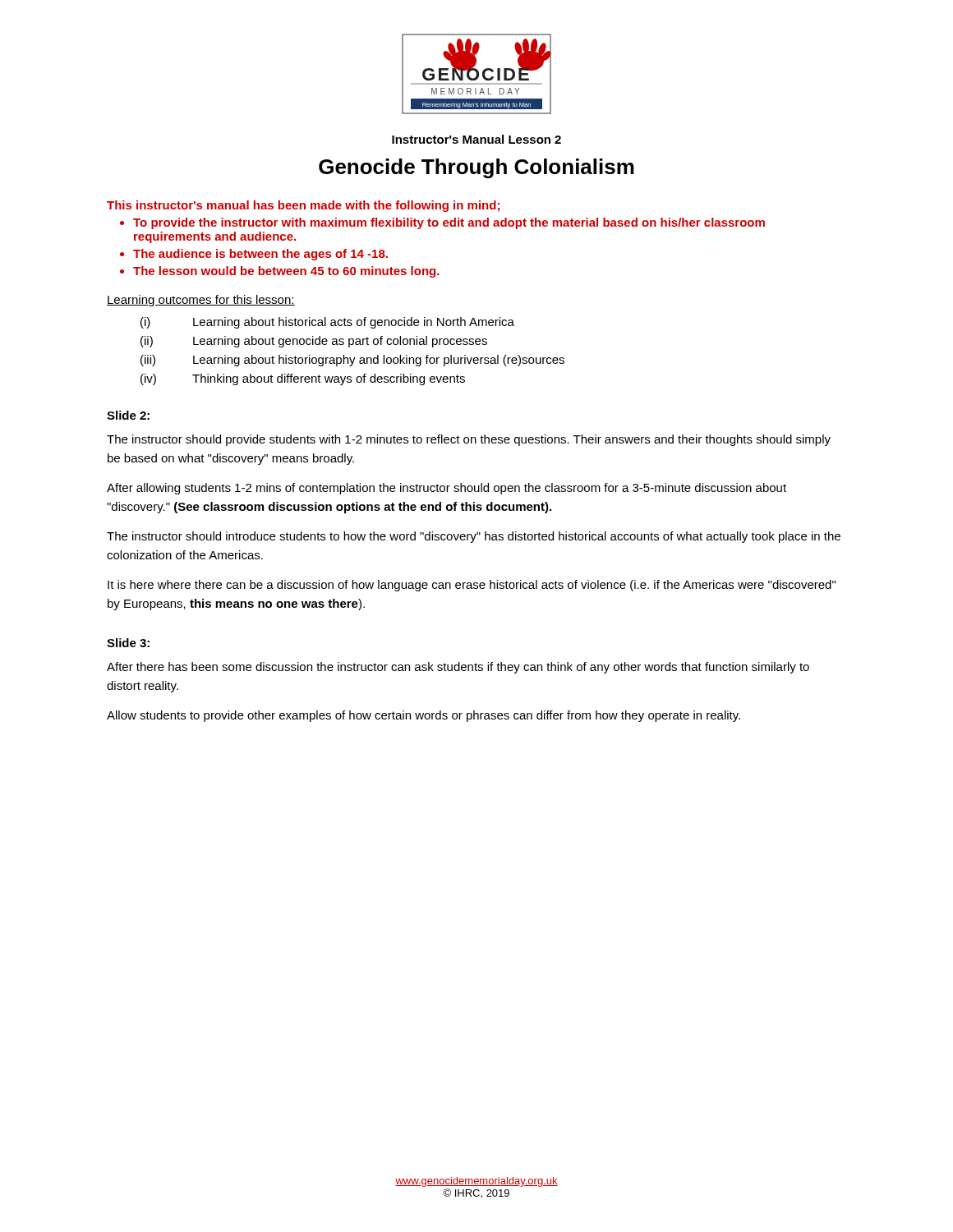Locate the element starting "Slide 2:"

point(129,415)
